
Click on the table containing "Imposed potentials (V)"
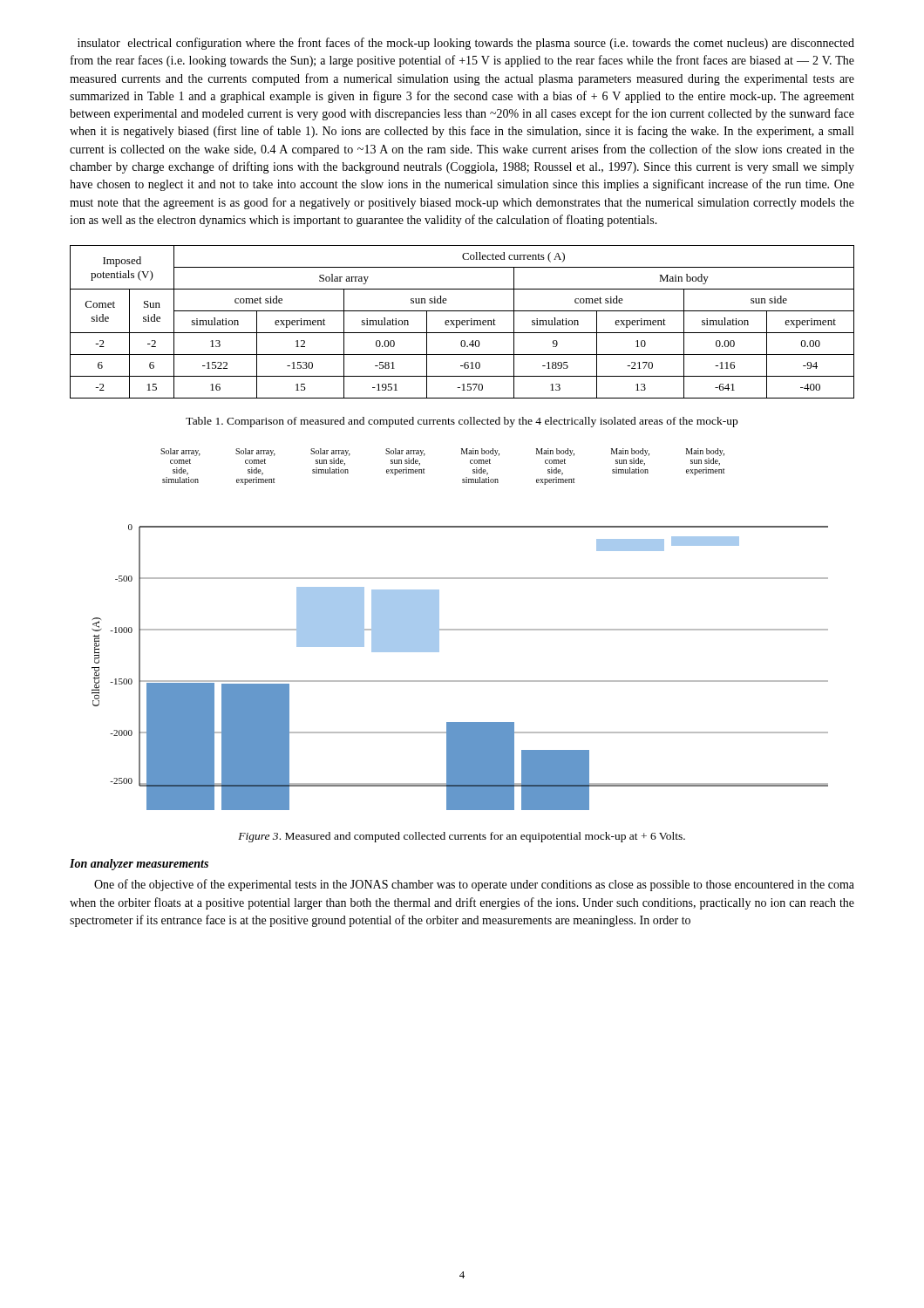462,322
